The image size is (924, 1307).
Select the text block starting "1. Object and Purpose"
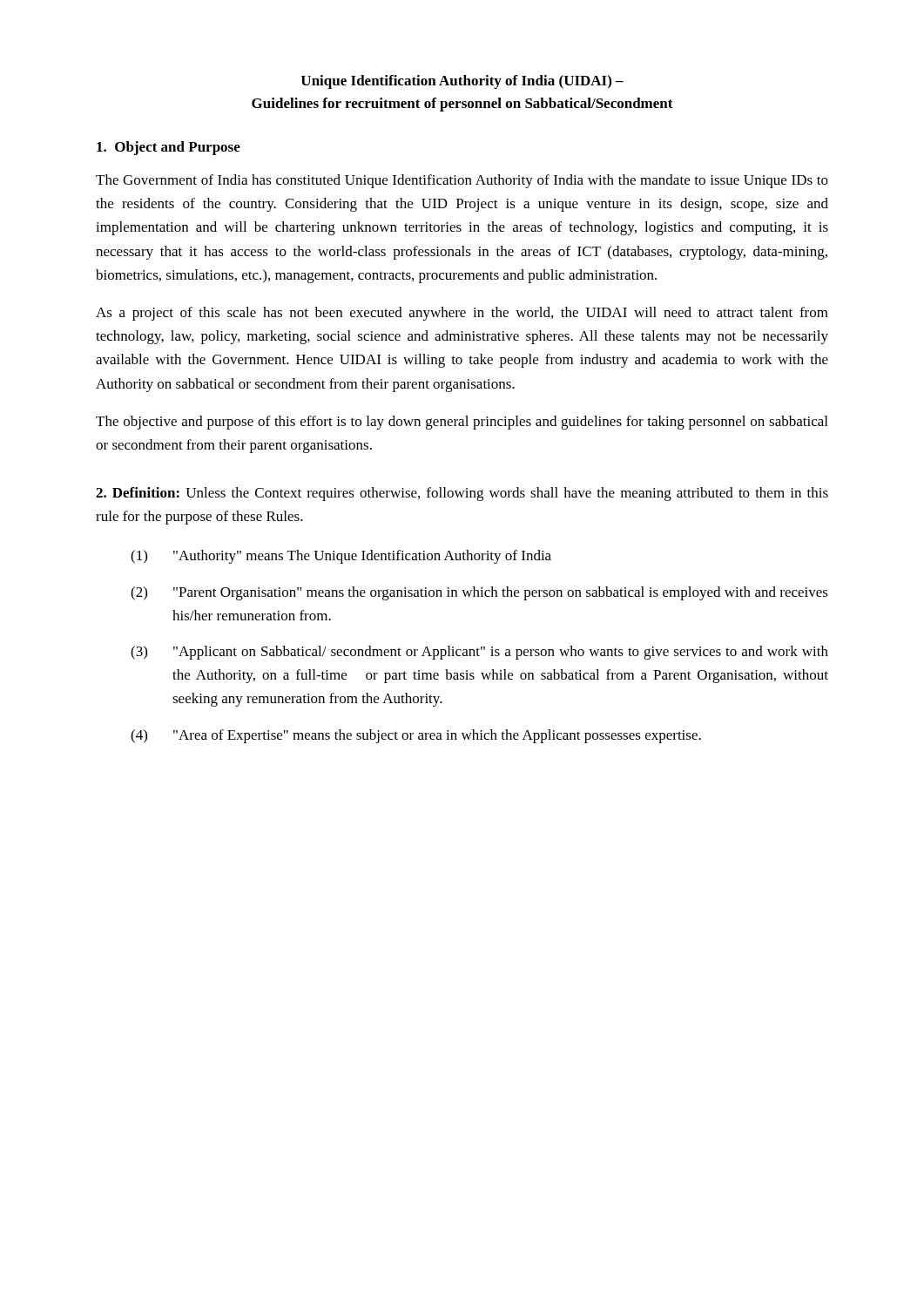(168, 147)
